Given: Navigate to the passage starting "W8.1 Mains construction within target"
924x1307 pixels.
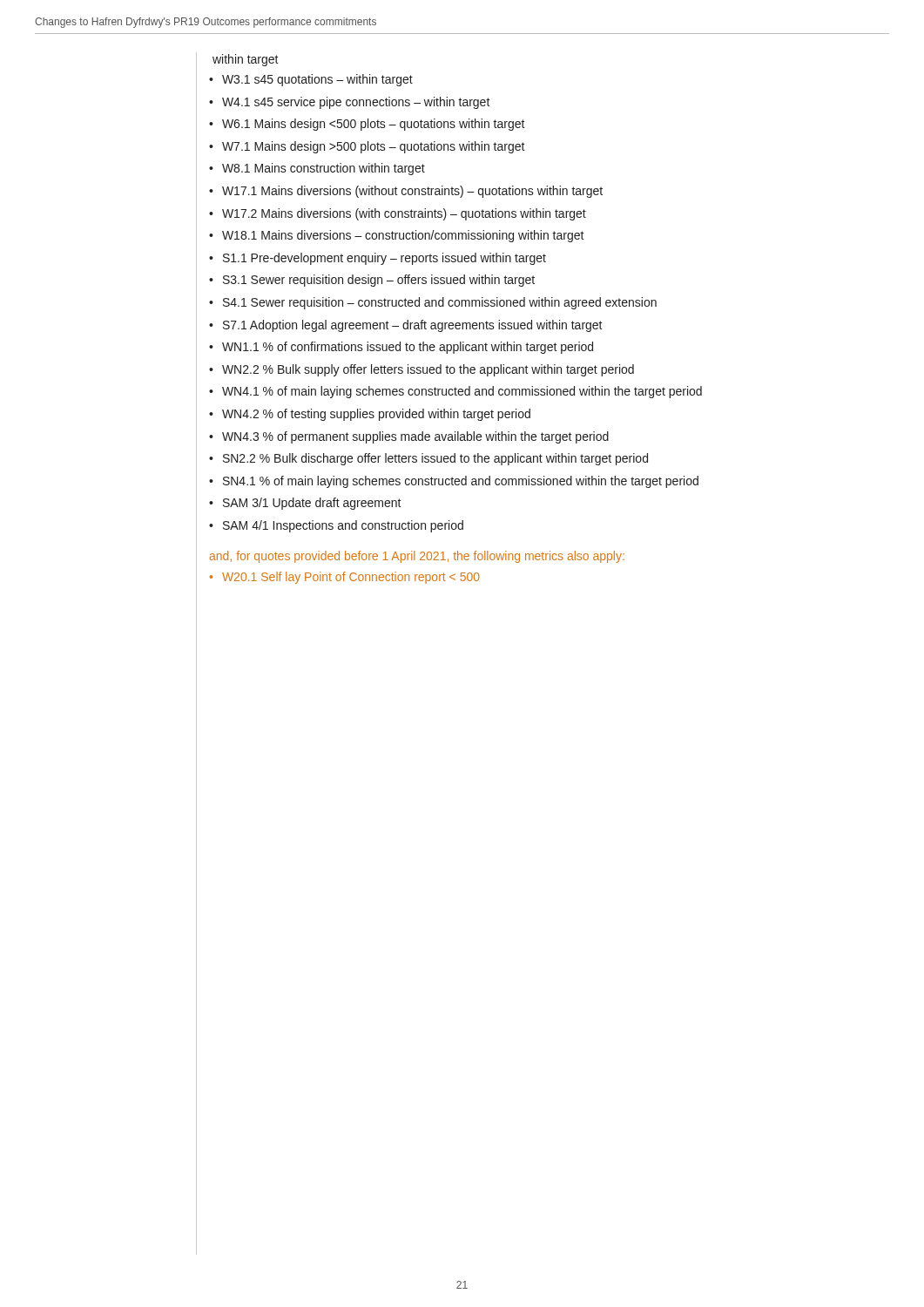Looking at the screenshot, I should point(323,168).
